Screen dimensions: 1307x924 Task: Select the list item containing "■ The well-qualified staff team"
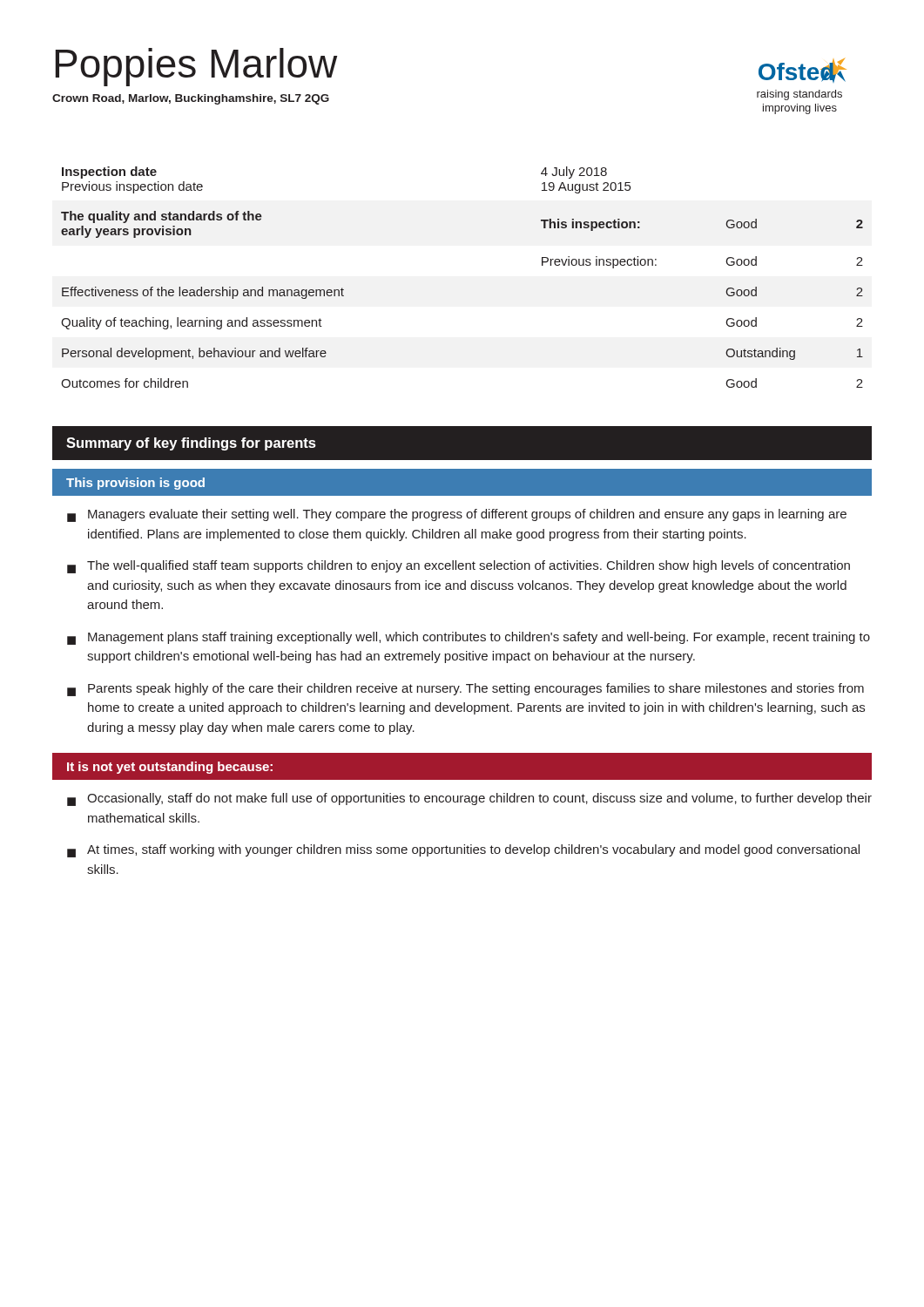(x=469, y=585)
